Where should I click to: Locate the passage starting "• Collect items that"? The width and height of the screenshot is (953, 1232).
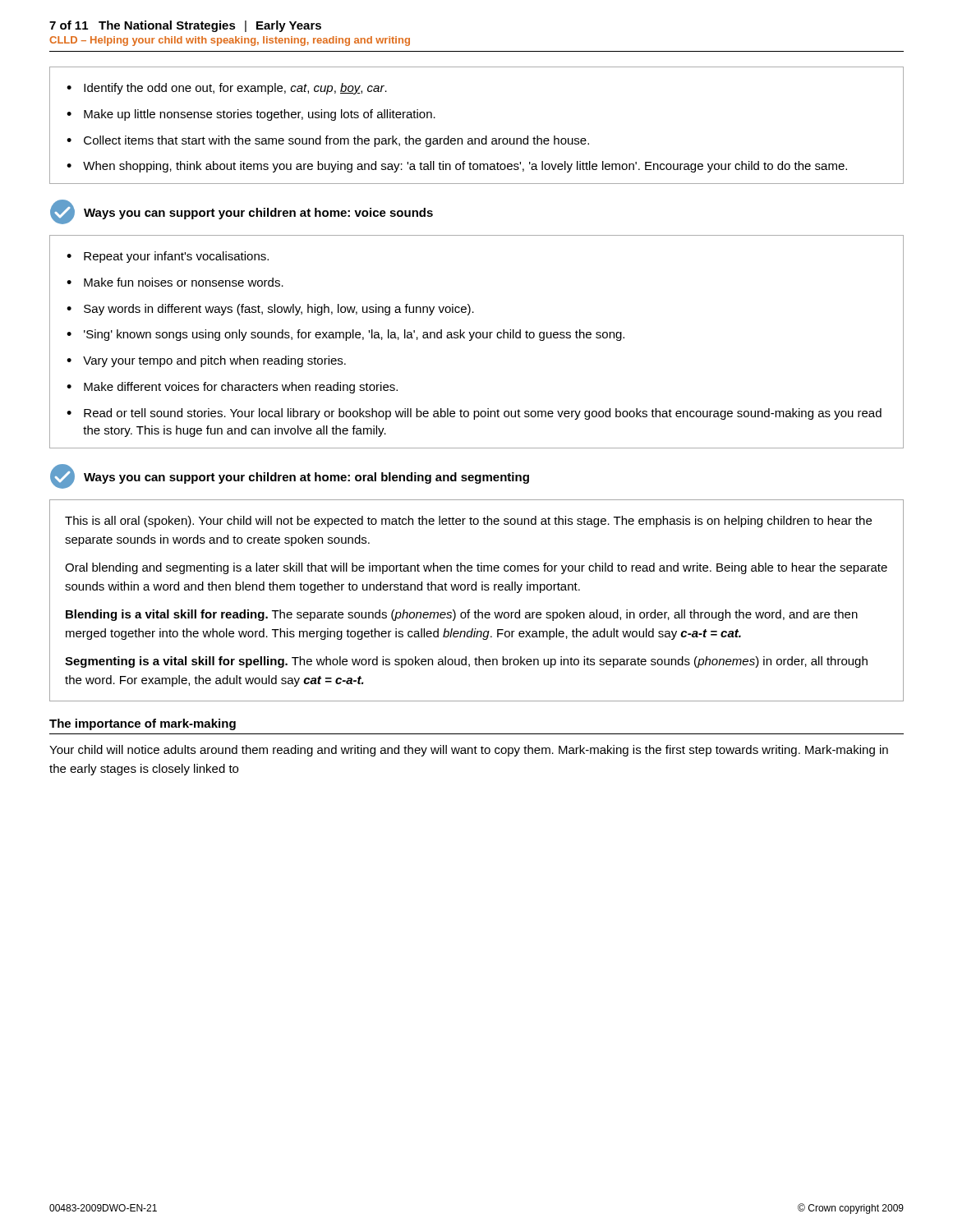[x=328, y=140]
